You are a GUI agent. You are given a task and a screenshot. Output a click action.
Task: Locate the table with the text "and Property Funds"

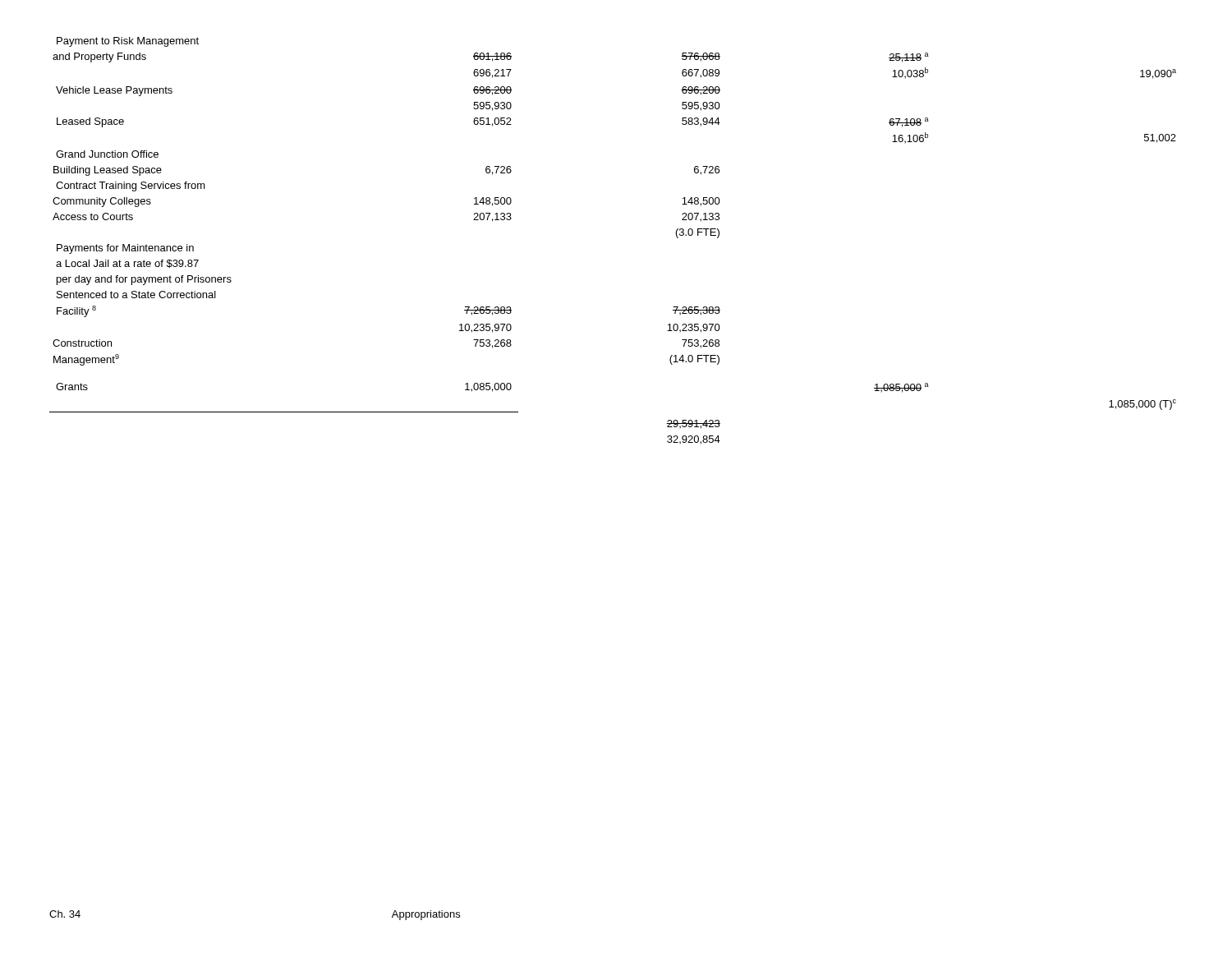[616, 240]
